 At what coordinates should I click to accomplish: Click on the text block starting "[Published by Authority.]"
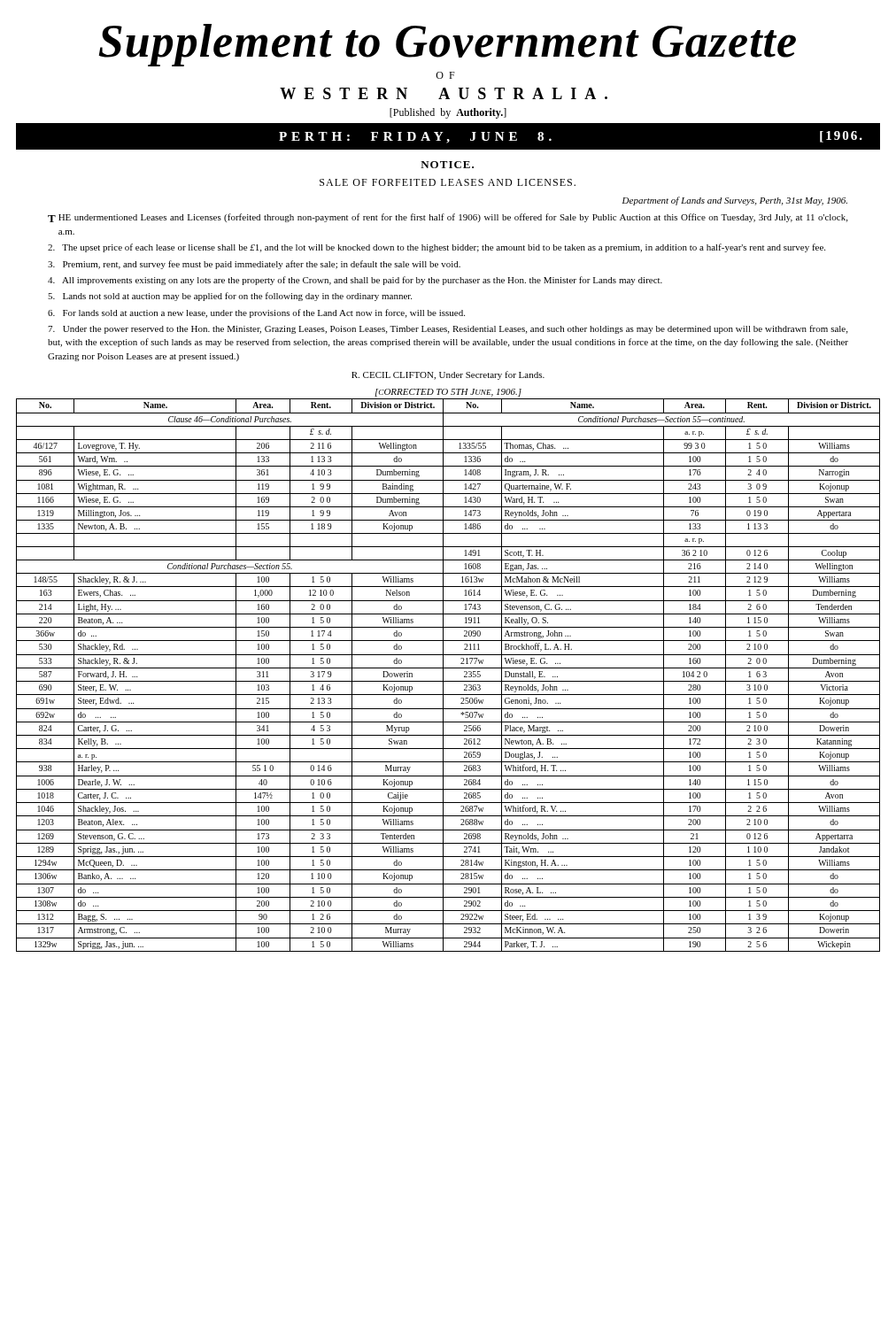click(x=448, y=113)
